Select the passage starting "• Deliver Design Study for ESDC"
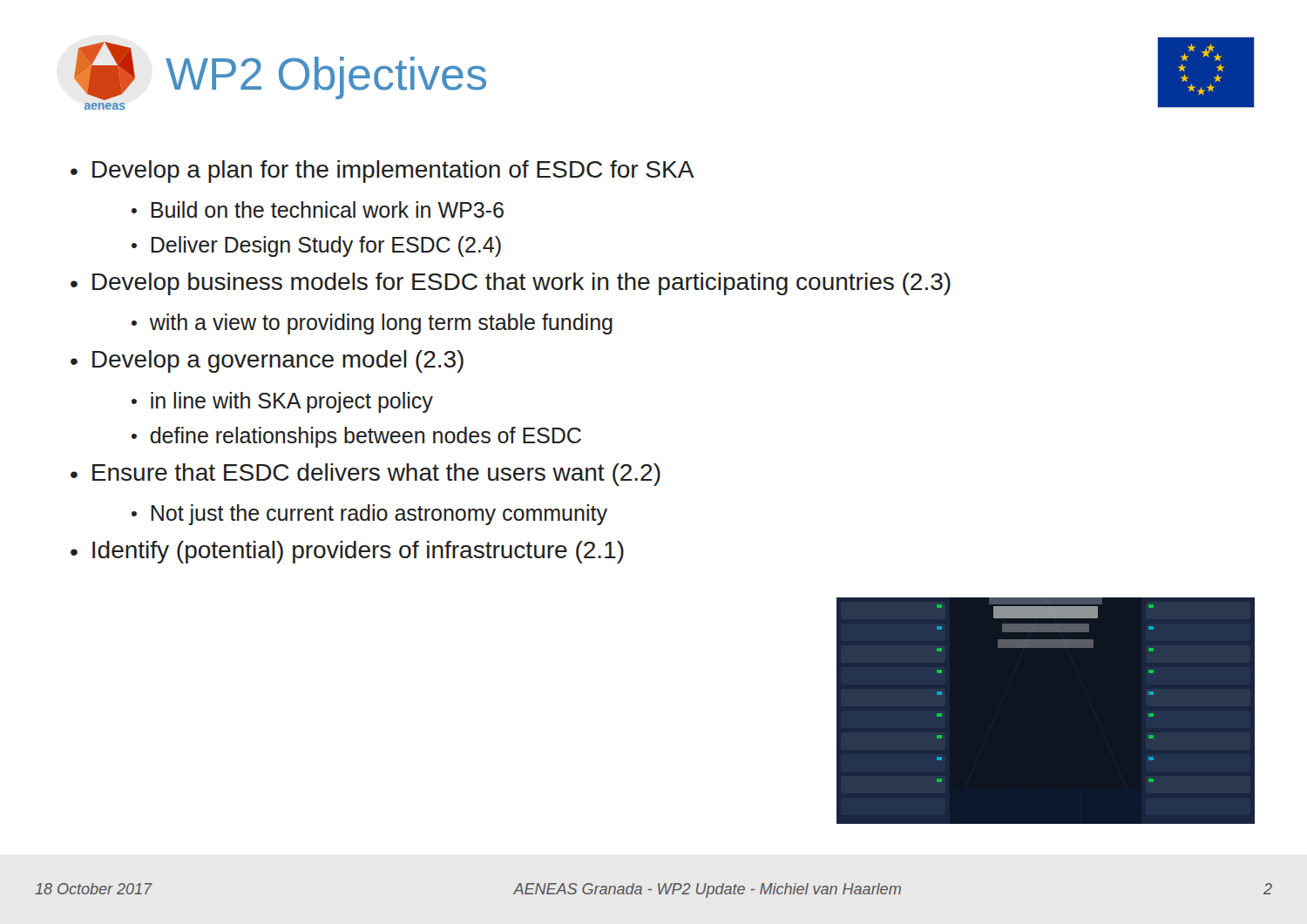Viewport: 1307px width, 924px height. pyautogui.click(x=316, y=245)
